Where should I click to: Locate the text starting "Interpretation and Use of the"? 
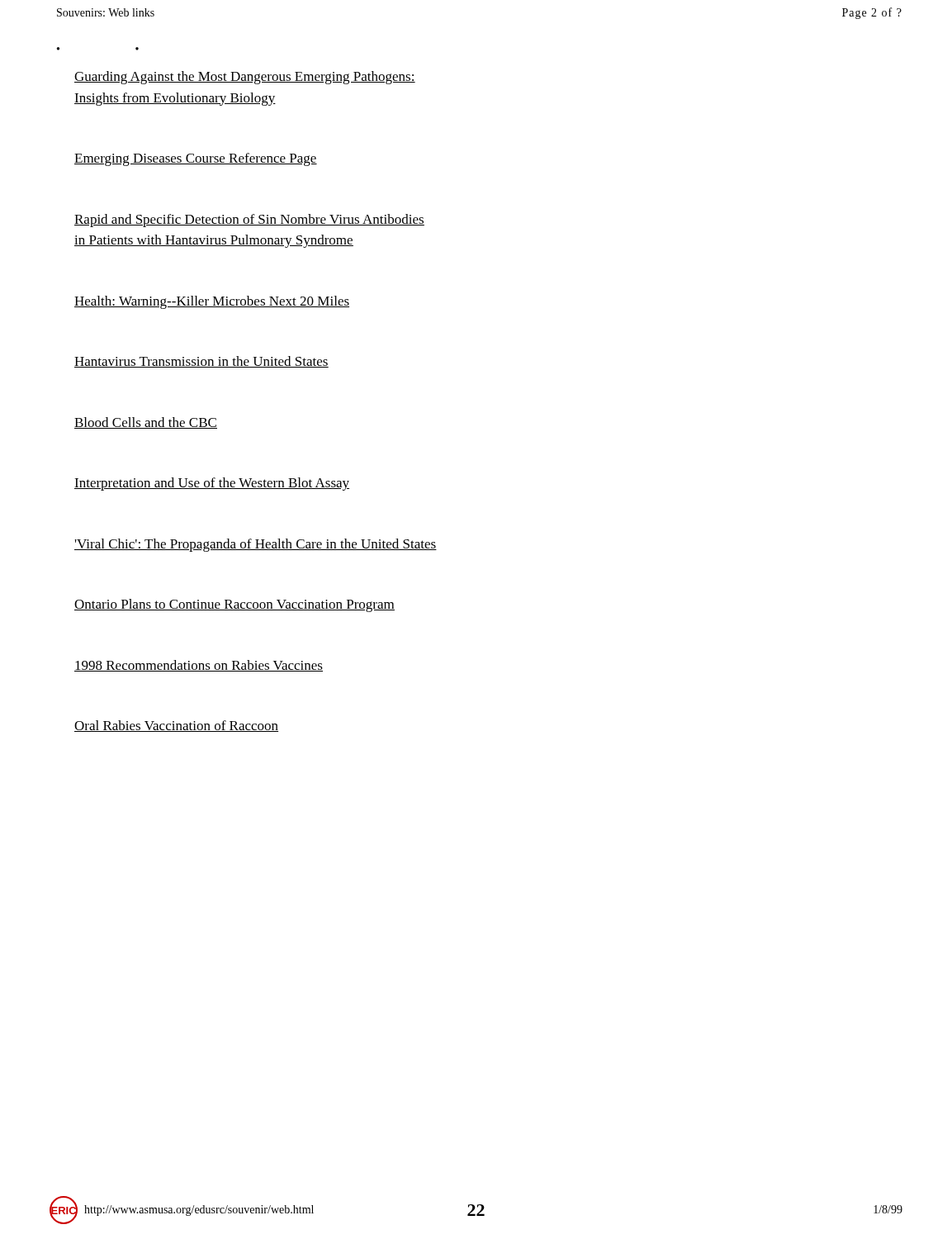[x=212, y=483]
